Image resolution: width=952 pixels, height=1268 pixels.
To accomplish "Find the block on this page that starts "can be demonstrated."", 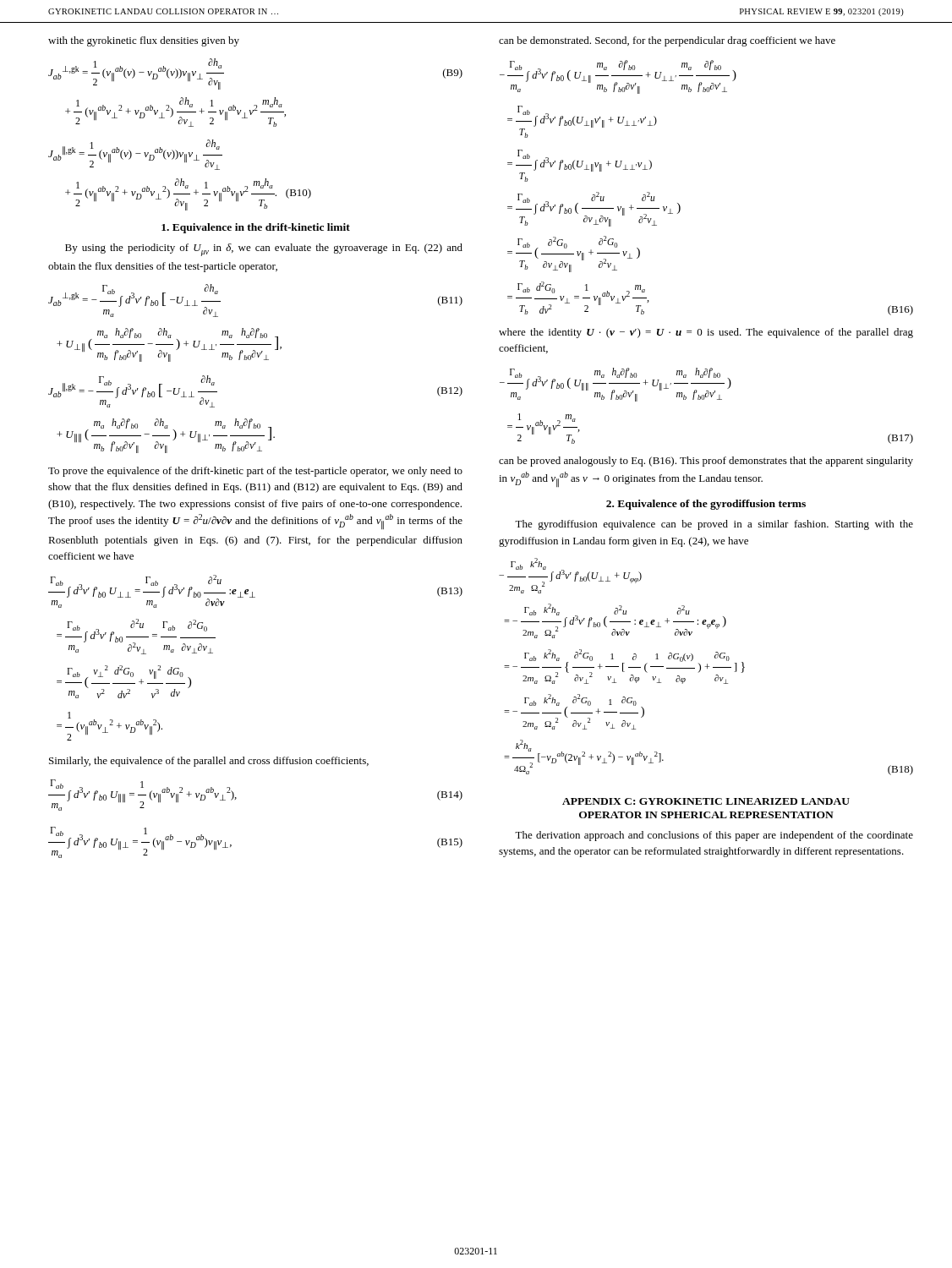I will (667, 40).
